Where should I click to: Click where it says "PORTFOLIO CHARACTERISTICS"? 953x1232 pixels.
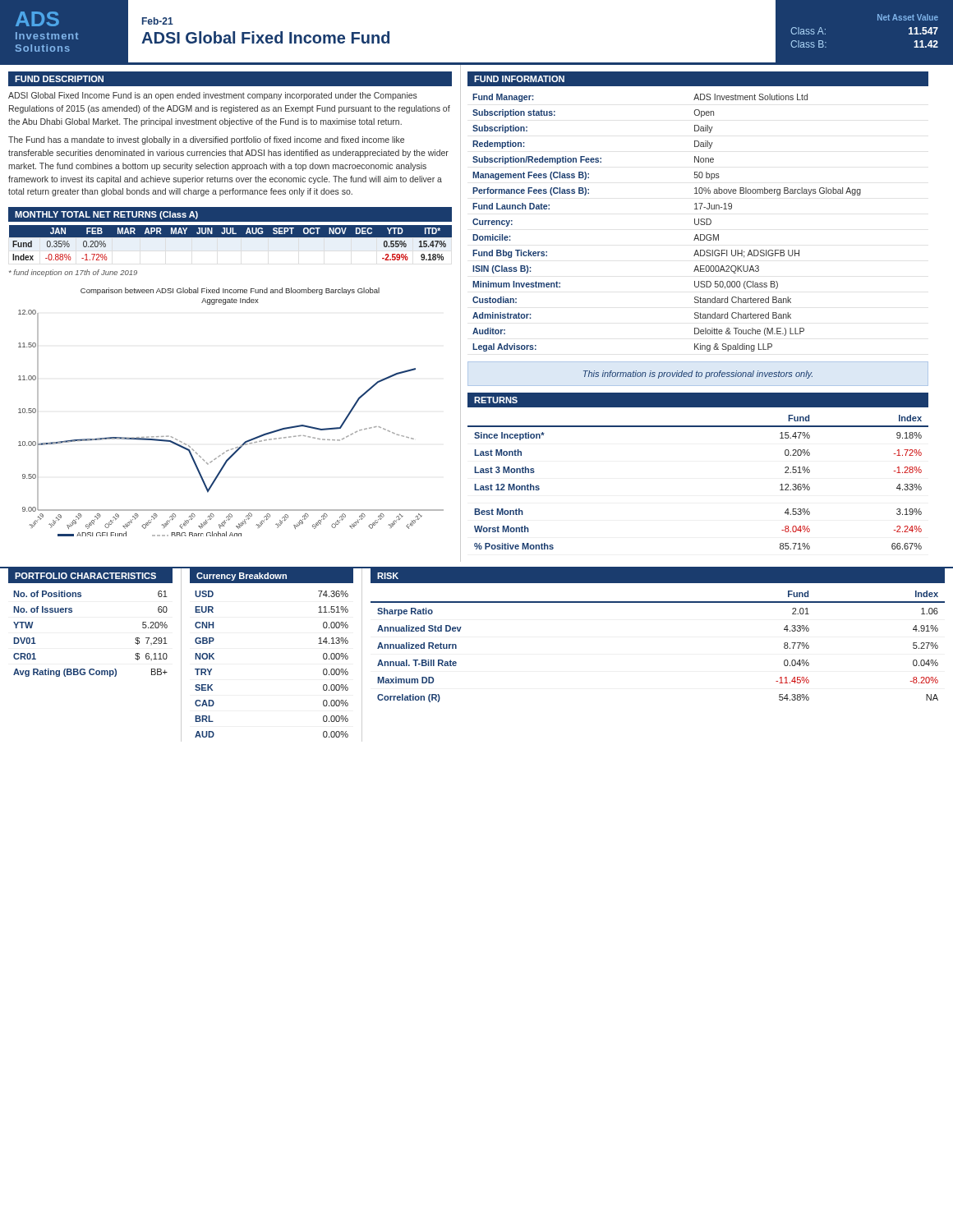click(86, 576)
